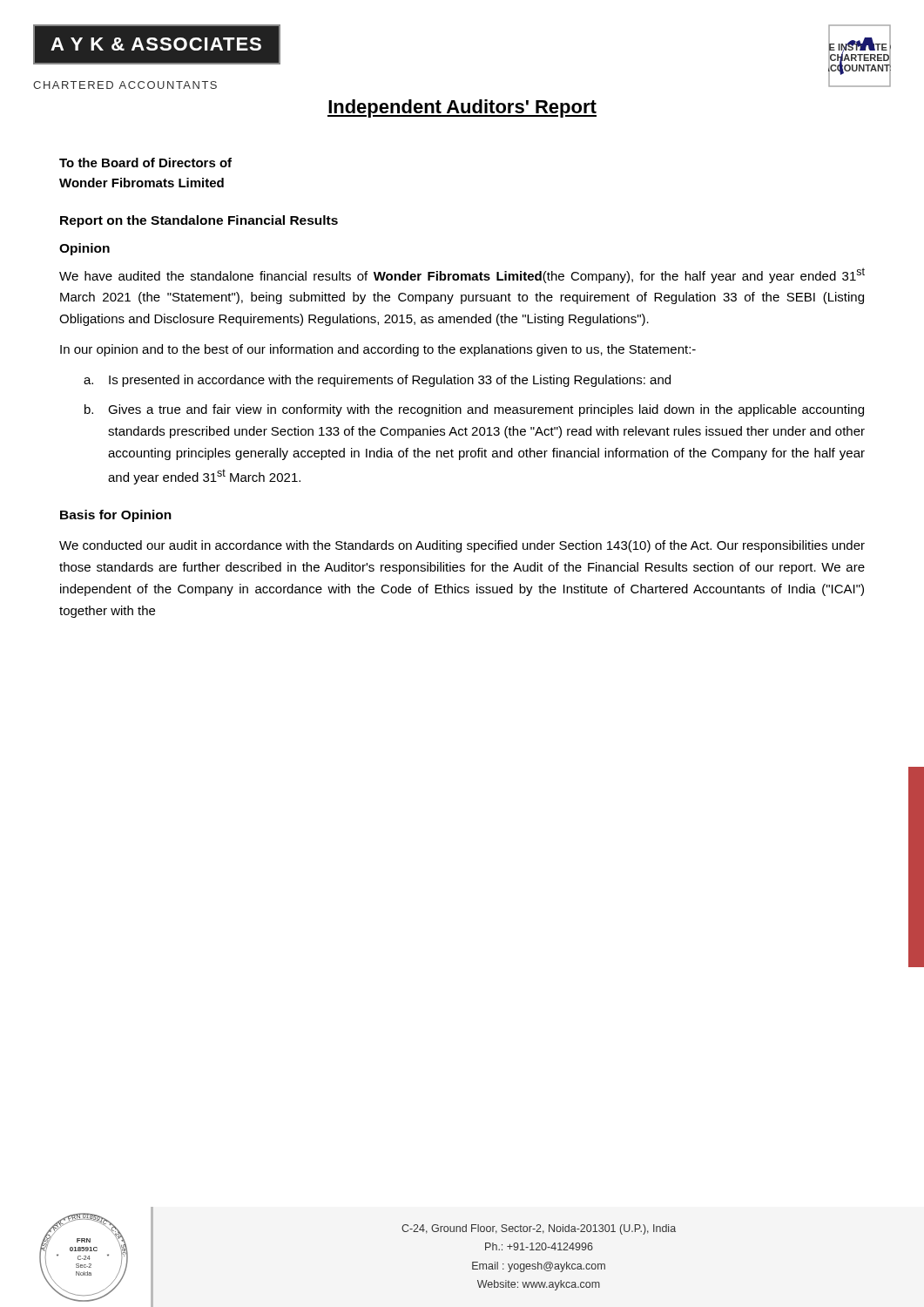Find a logo

pyautogui.click(x=860, y=57)
